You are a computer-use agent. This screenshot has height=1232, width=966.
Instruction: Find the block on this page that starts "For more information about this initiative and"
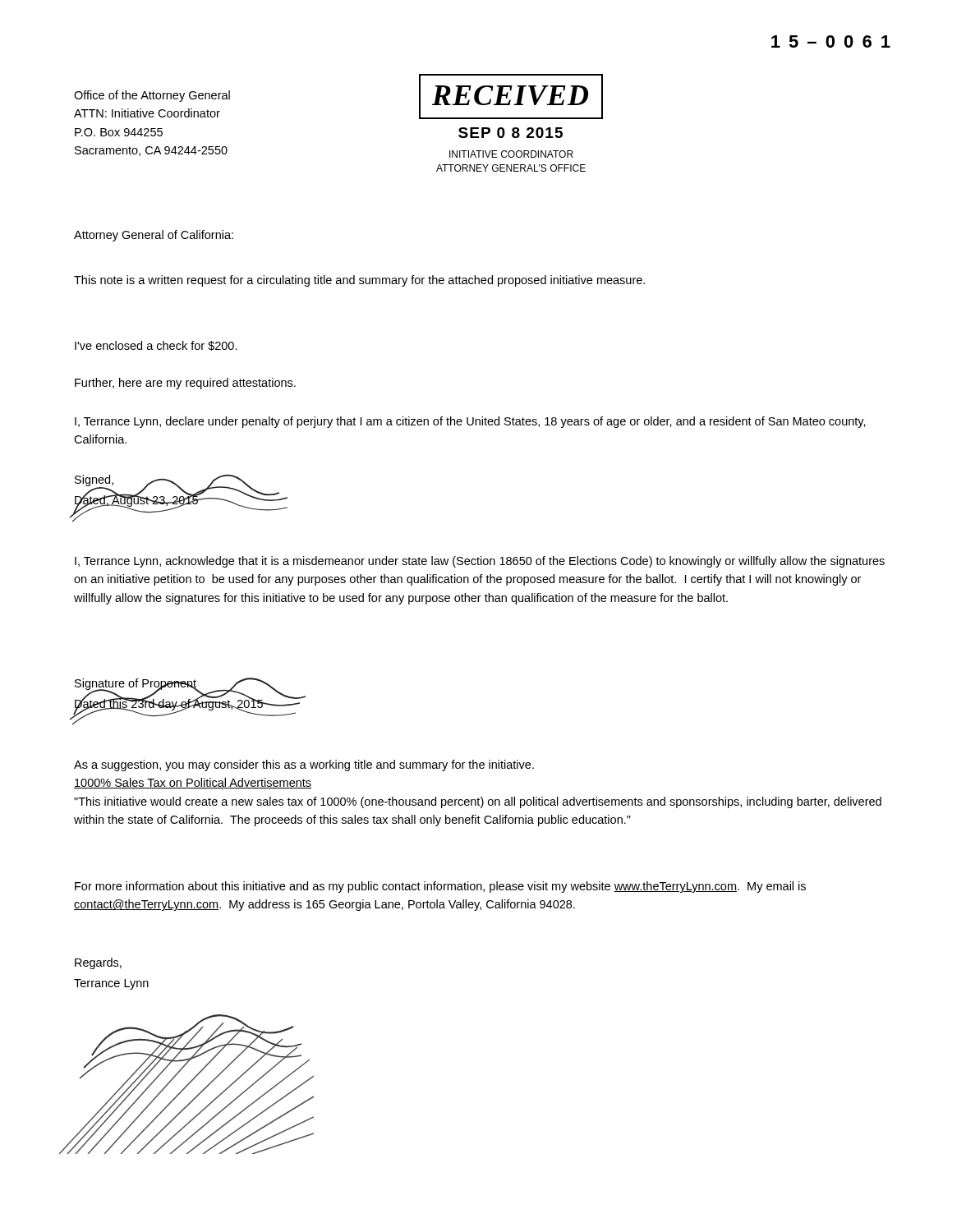(440, 895)
